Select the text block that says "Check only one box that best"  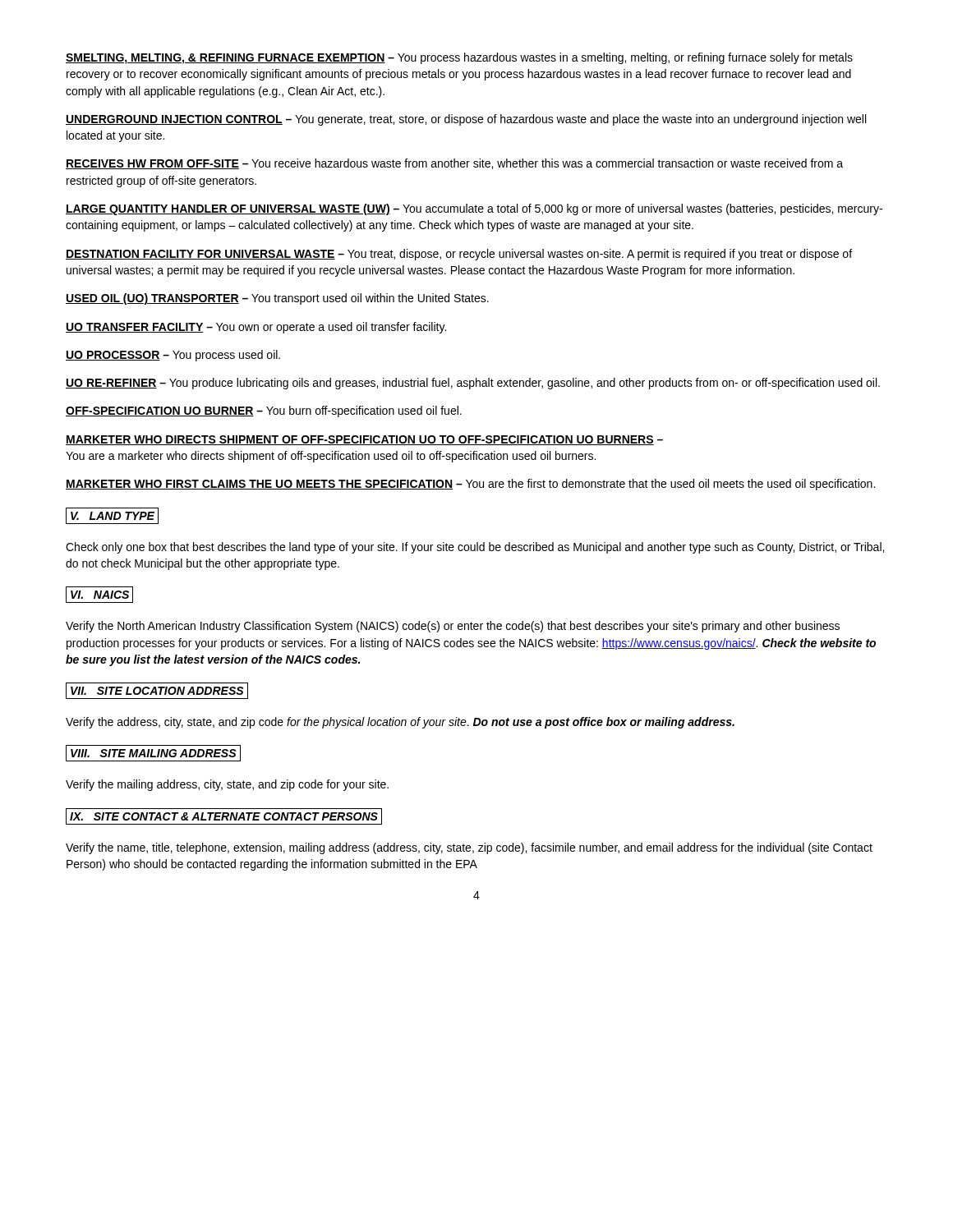click(x=475, y=555)
